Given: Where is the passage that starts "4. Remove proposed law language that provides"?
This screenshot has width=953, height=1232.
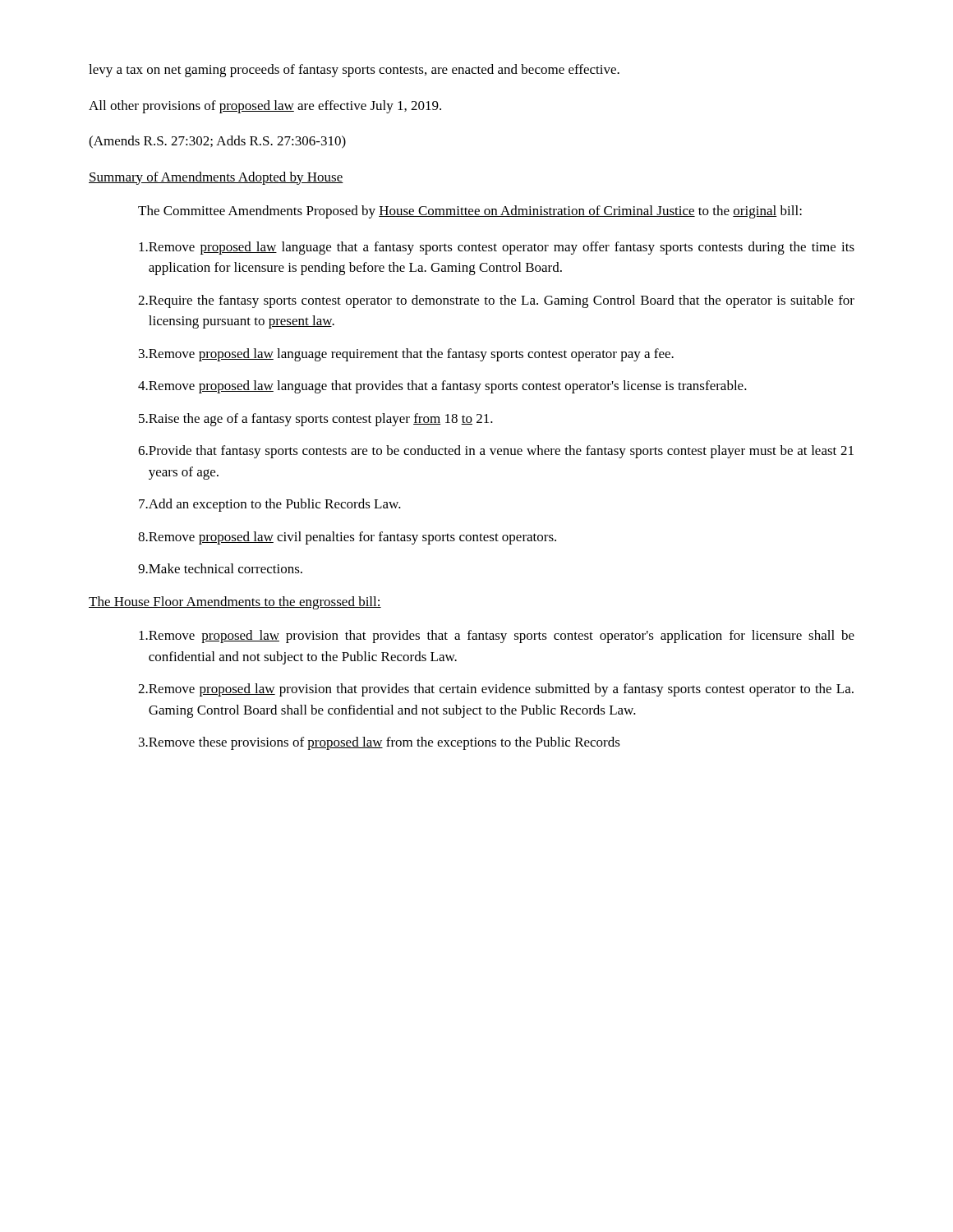Looking at the screenshot, I should [472, 386].
